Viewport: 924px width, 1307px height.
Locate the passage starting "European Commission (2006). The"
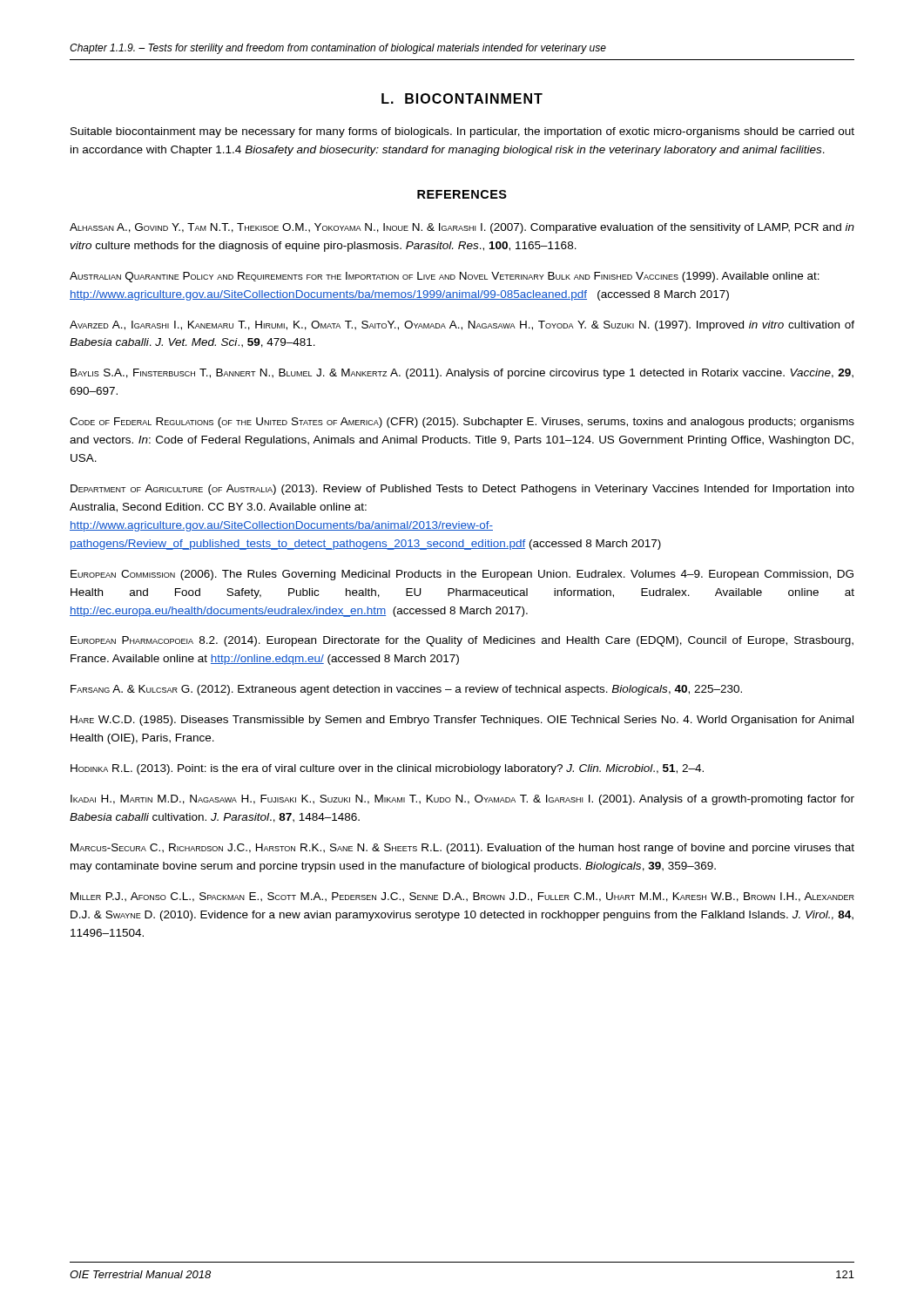pos(462,592)
